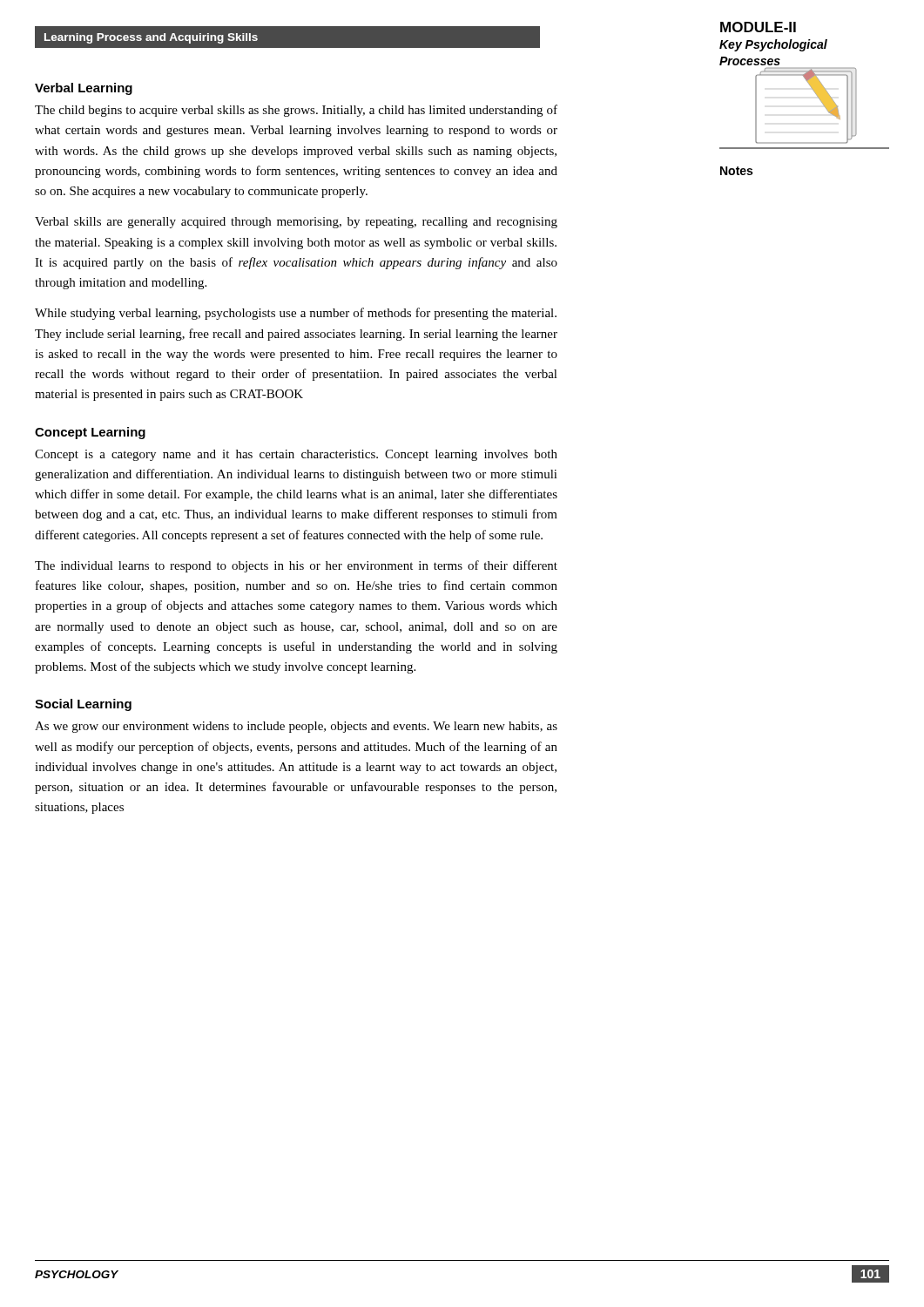Click on the text block that says "The individual learns to respond to objects in"
The height and width of the screenshot is (1307, 924).
point(296,616)
